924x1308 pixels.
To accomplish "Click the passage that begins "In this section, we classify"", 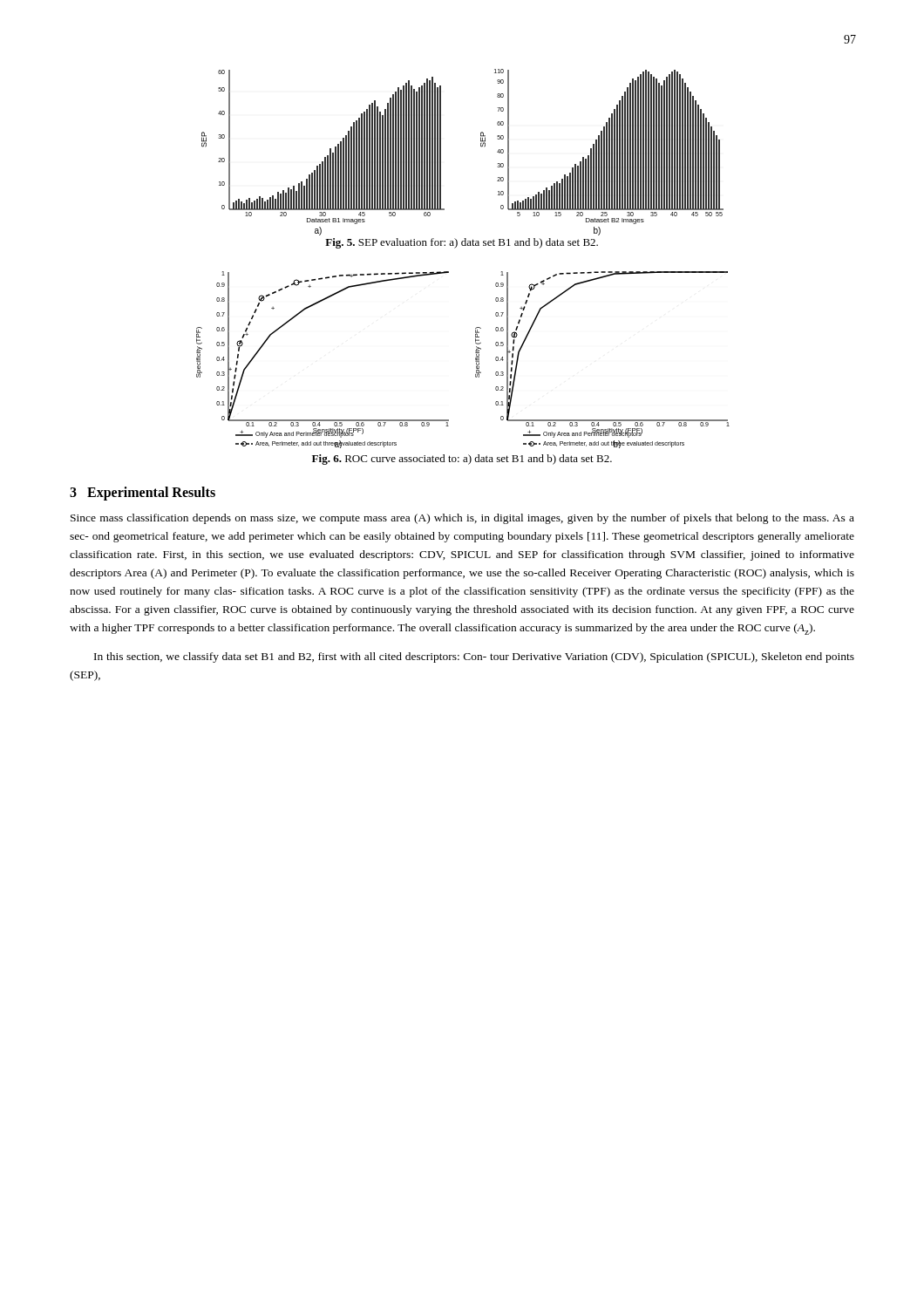I will click(462, 665).
